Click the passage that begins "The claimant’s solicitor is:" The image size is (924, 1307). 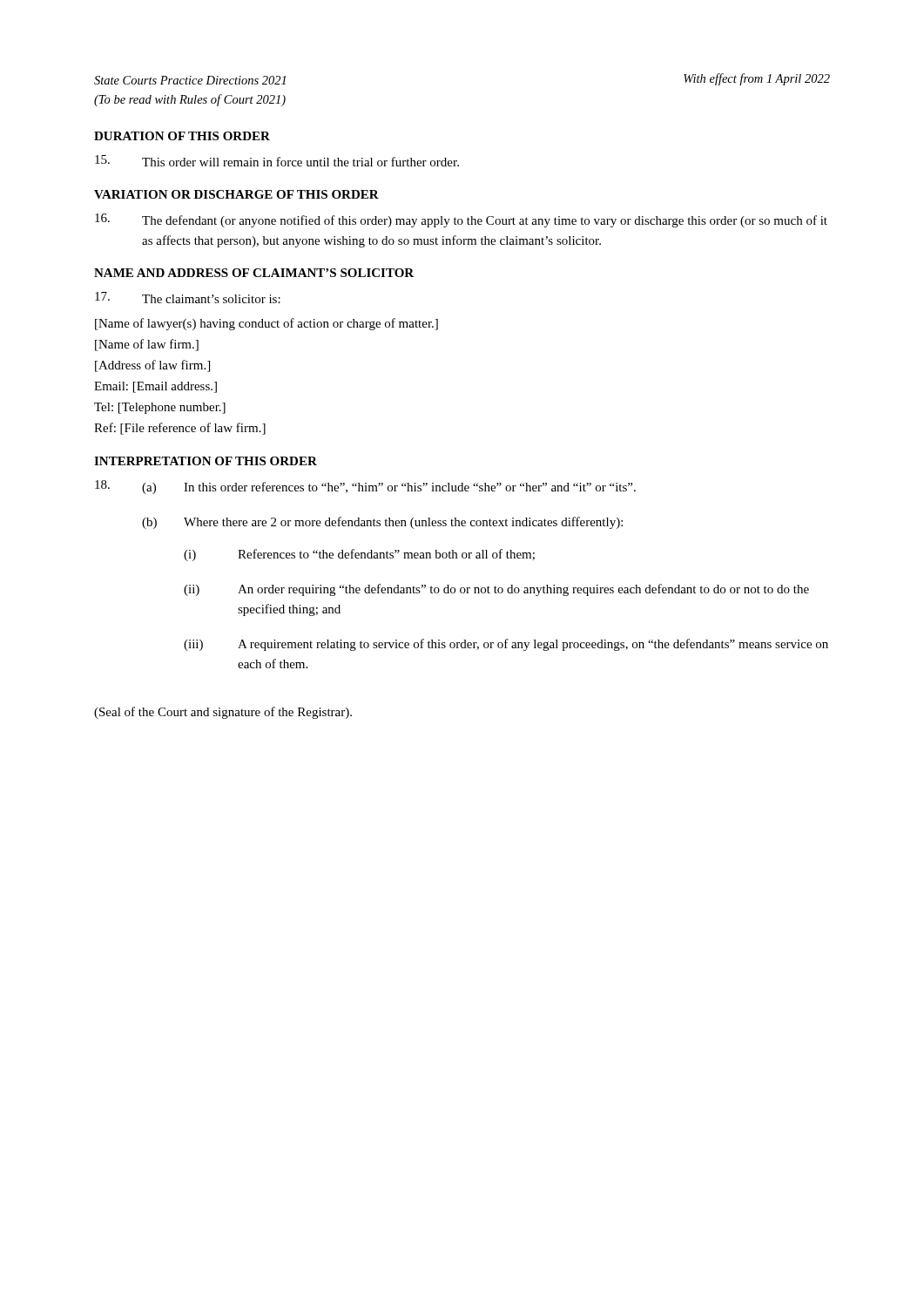(188, 298)
